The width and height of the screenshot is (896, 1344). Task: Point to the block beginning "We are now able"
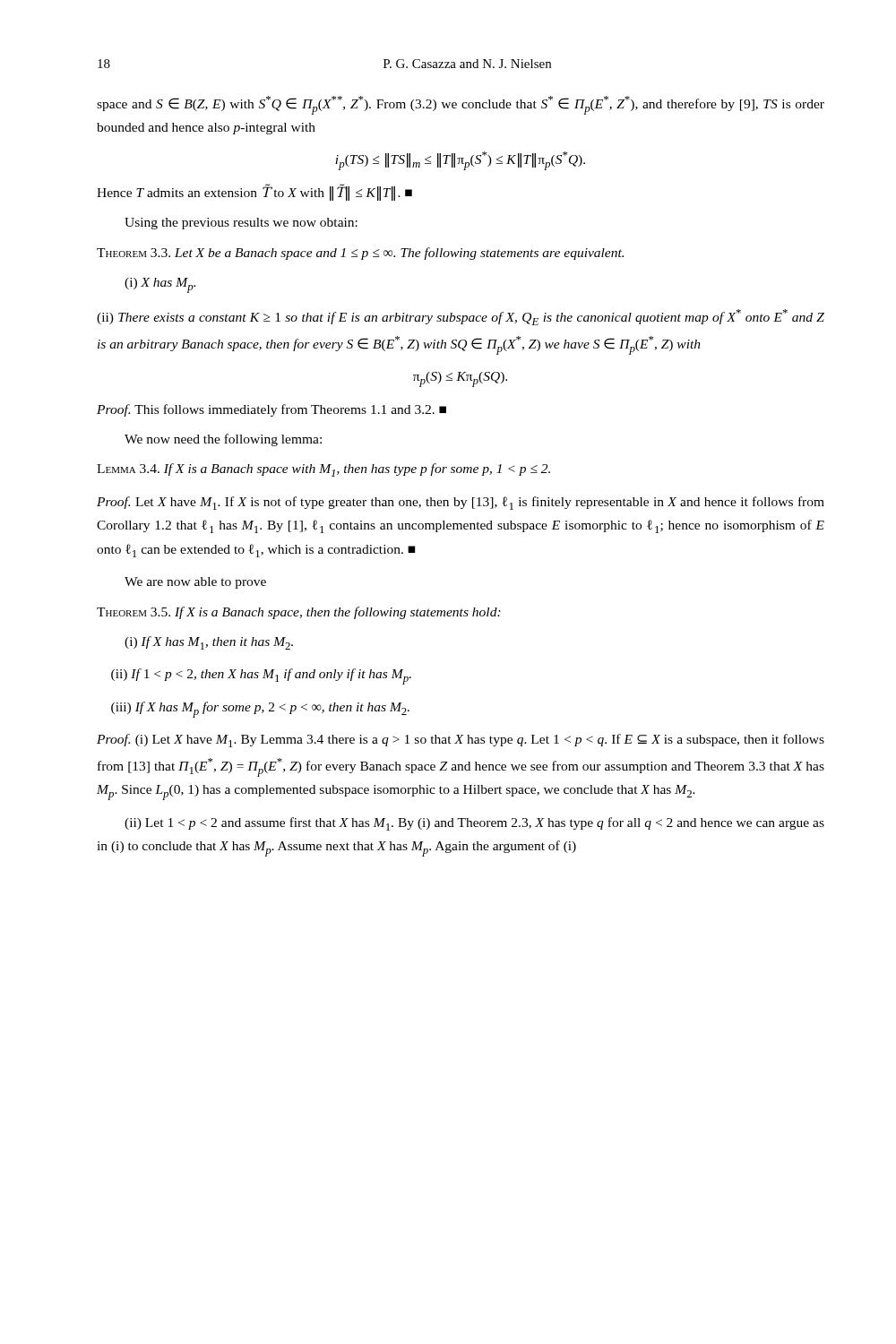pos(195,583)
